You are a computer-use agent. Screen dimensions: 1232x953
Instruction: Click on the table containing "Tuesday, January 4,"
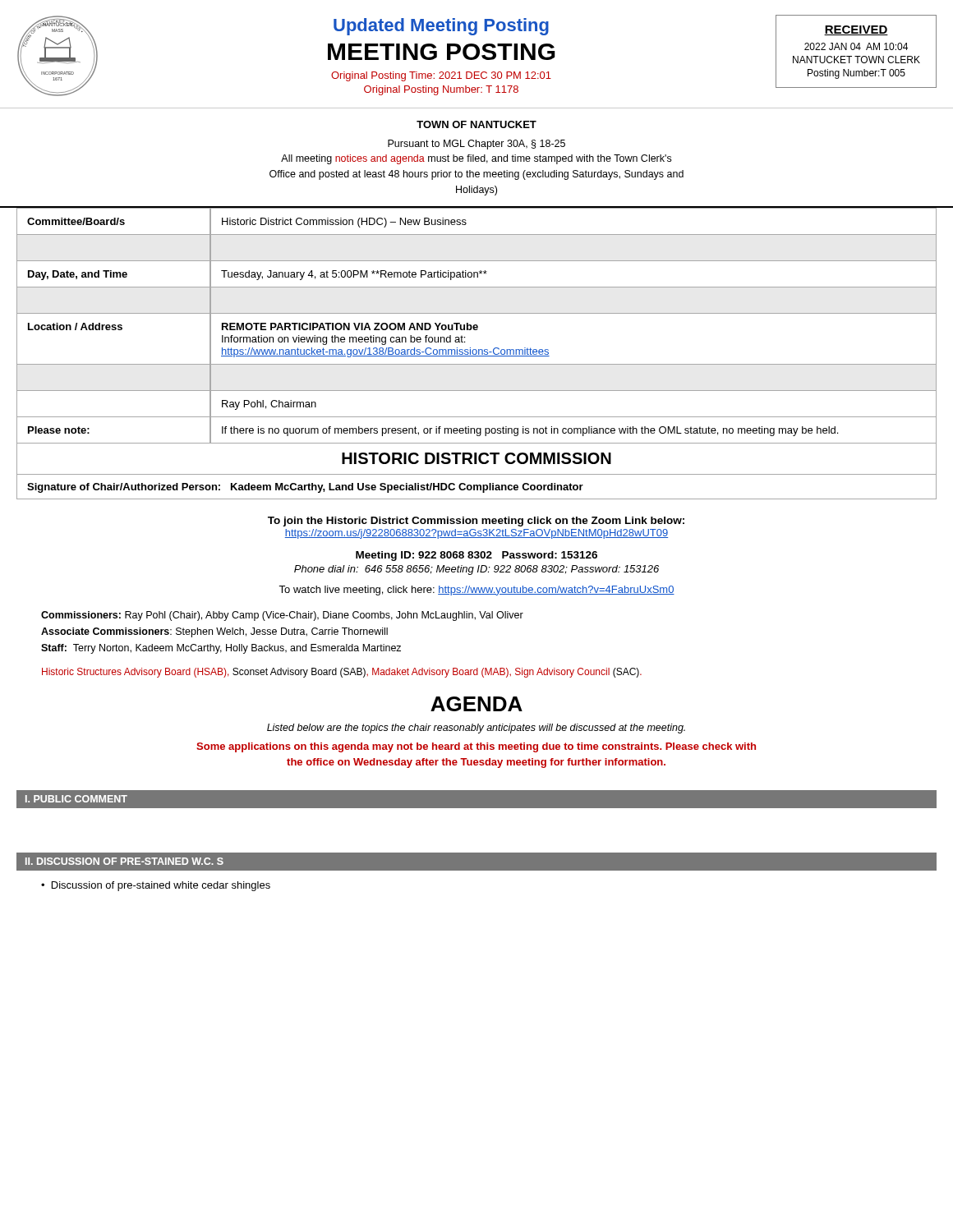pyautogui.click(x=476, y=341)
